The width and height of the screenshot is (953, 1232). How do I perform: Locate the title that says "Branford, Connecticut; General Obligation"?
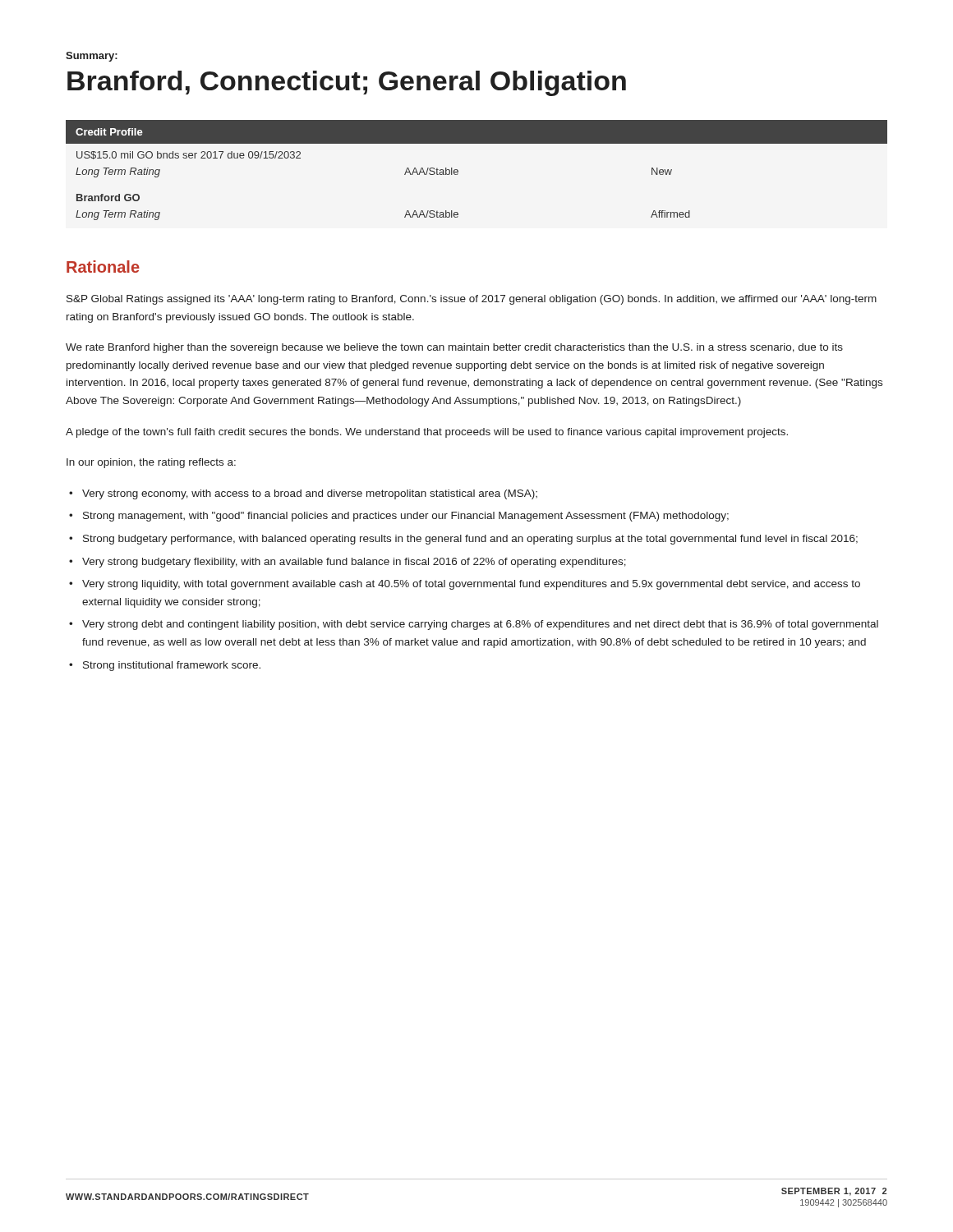point(347,81)
